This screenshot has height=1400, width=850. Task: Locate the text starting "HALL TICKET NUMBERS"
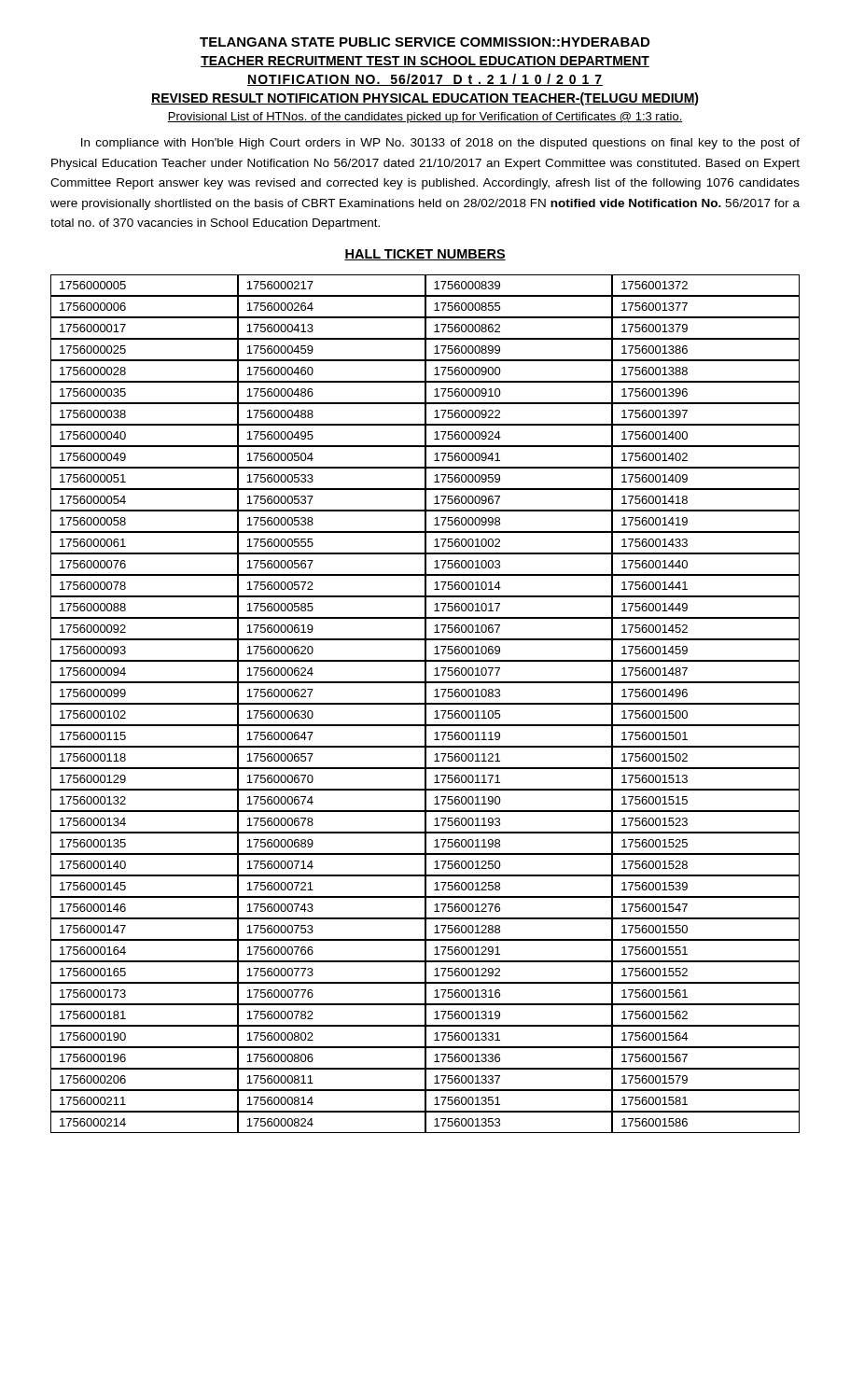pos(425,254)
